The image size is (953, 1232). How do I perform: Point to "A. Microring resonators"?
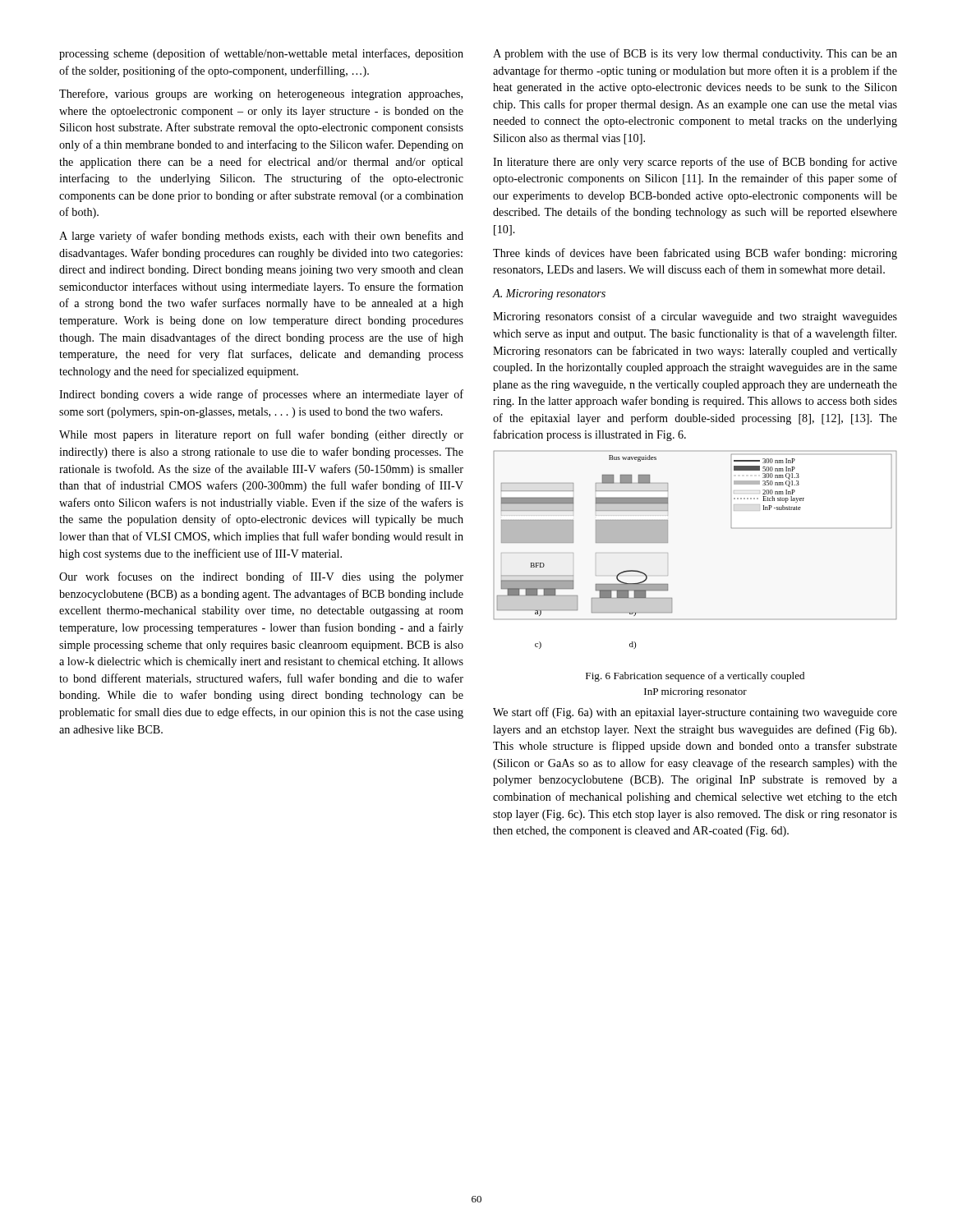click(549, 294)
